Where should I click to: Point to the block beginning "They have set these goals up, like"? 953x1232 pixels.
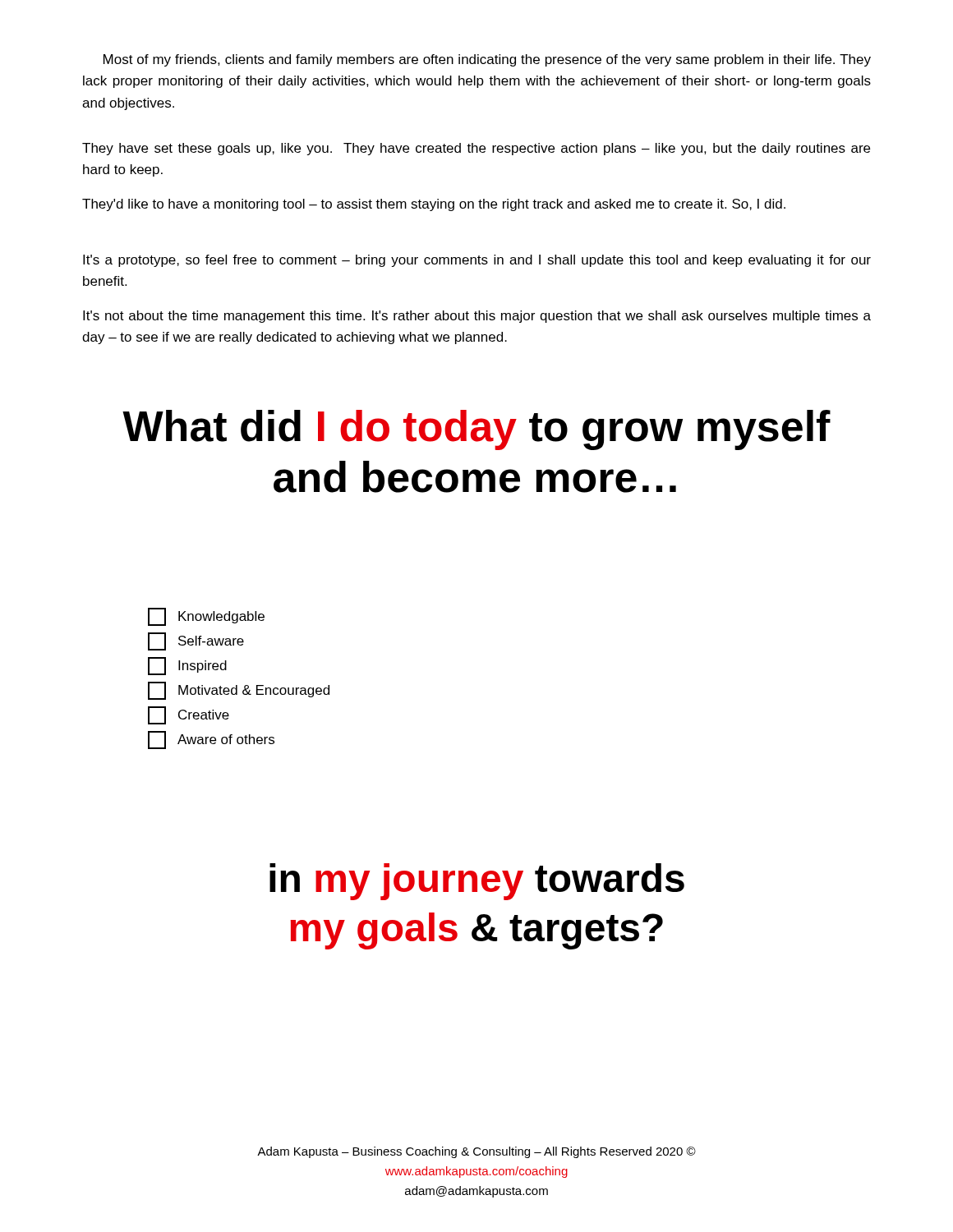click(x=476, y=159)
